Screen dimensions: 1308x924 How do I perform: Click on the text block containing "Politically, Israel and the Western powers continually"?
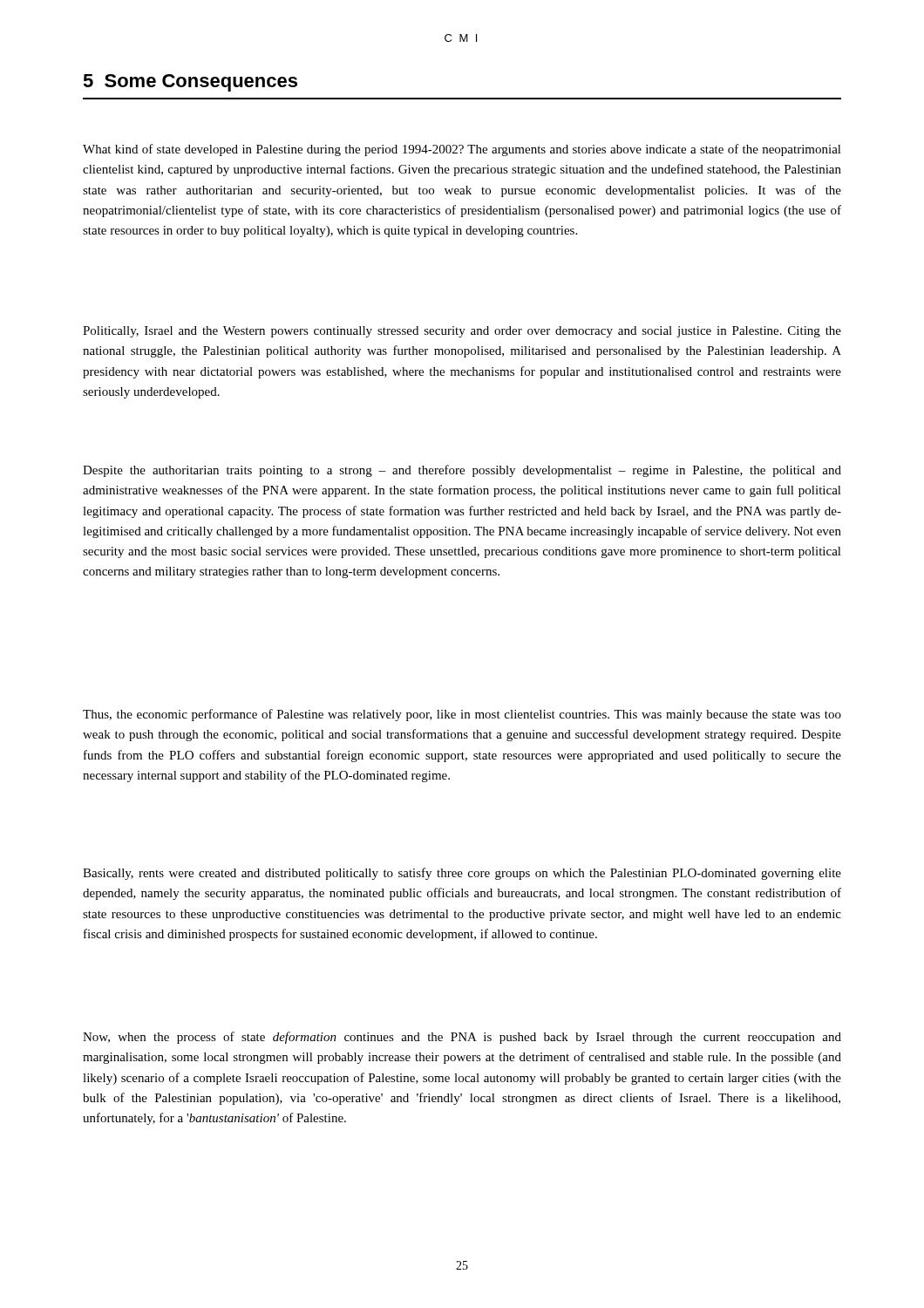click(x=462, y=361)
